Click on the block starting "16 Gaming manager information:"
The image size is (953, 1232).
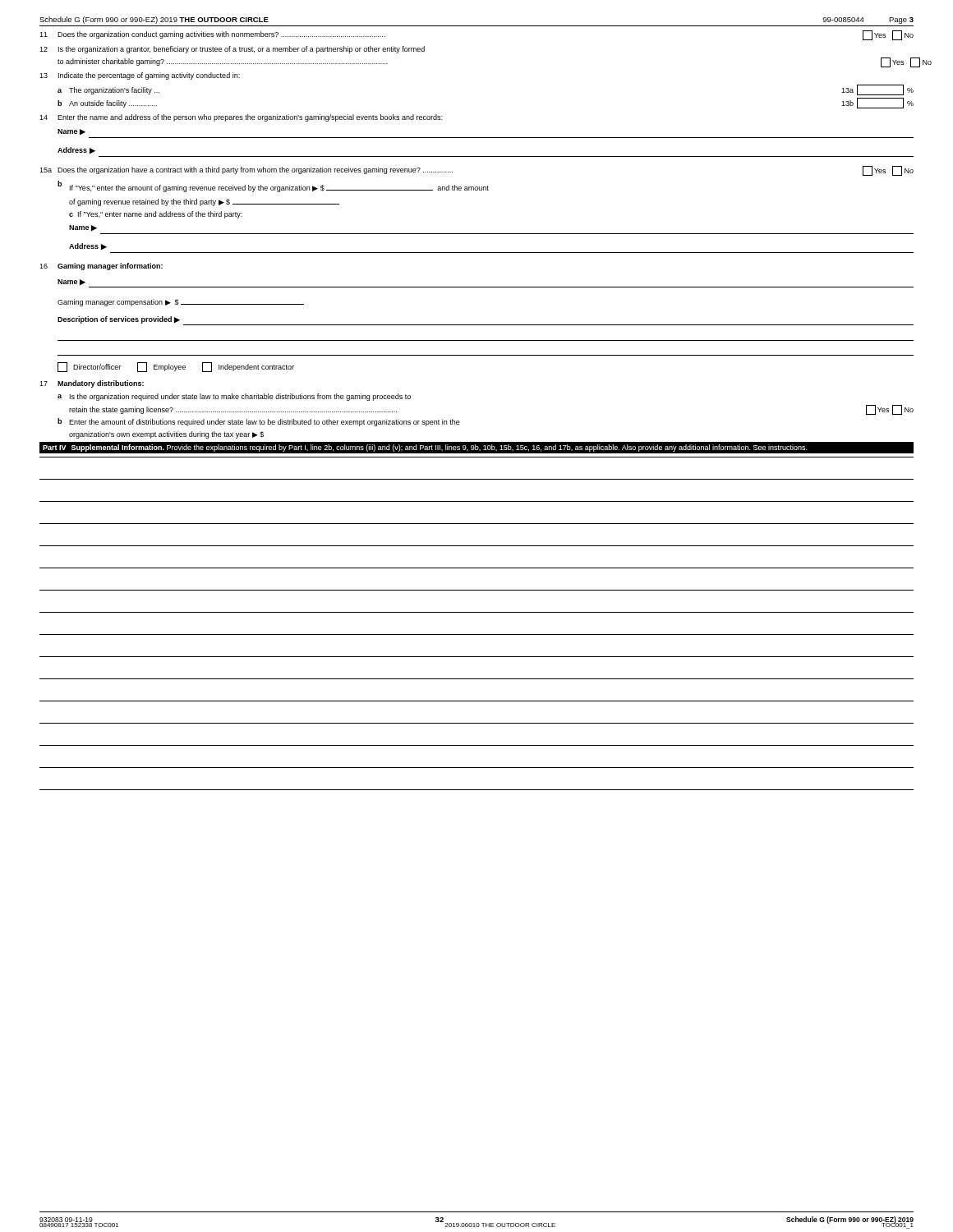pos(101,267)
